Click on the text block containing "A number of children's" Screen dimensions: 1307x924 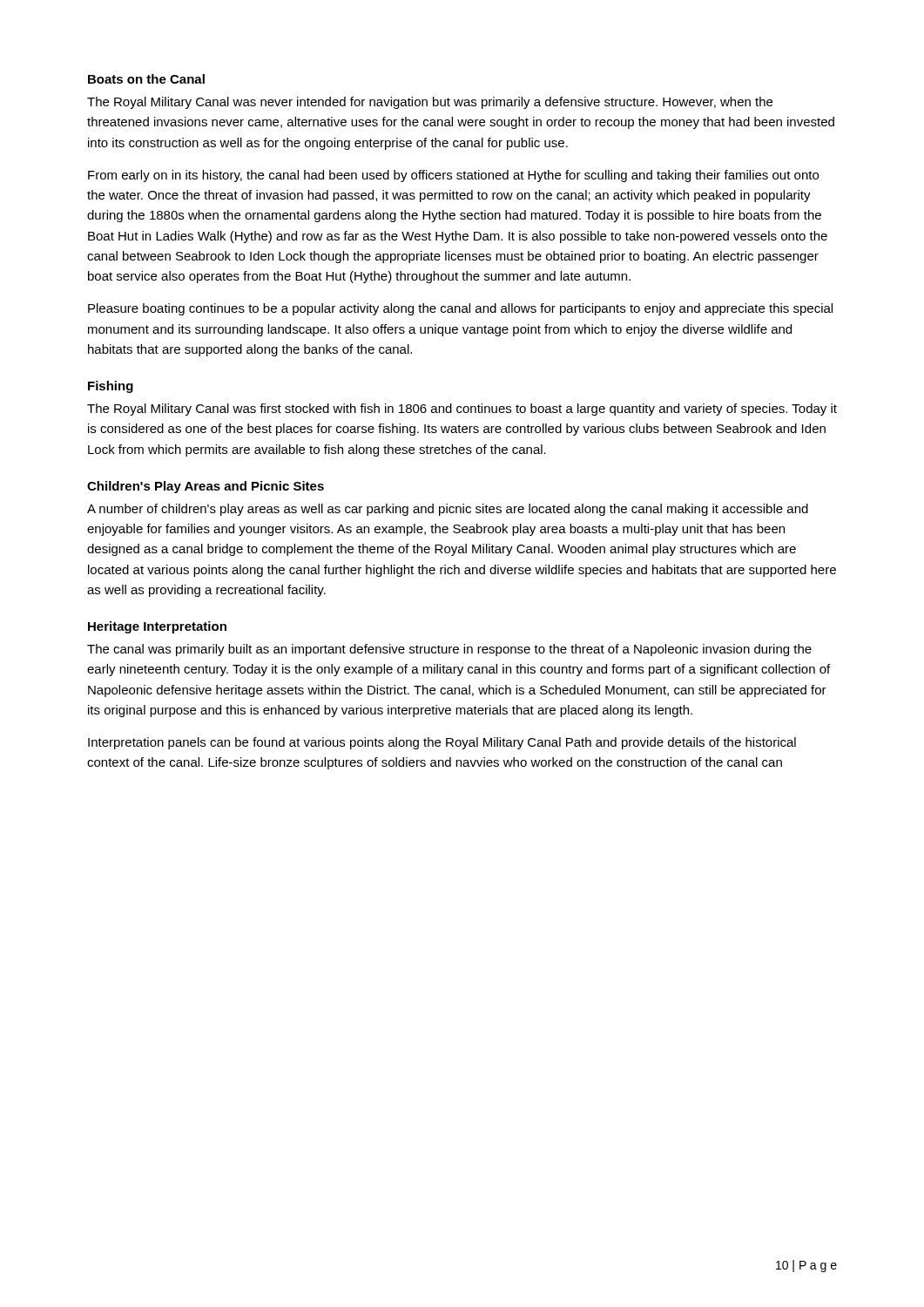(x=462, y=549)
